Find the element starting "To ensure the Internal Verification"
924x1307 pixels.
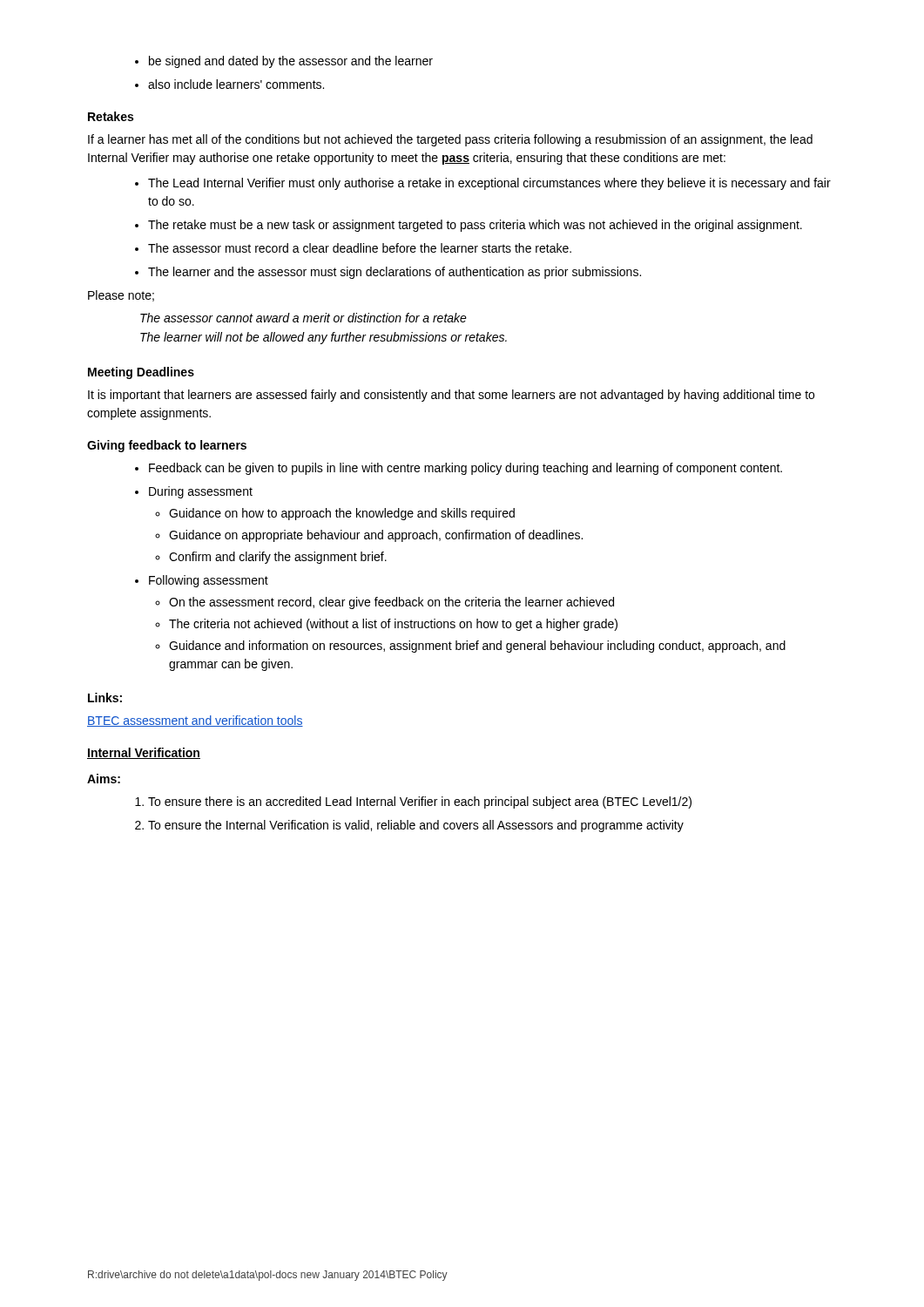(479, 825)
